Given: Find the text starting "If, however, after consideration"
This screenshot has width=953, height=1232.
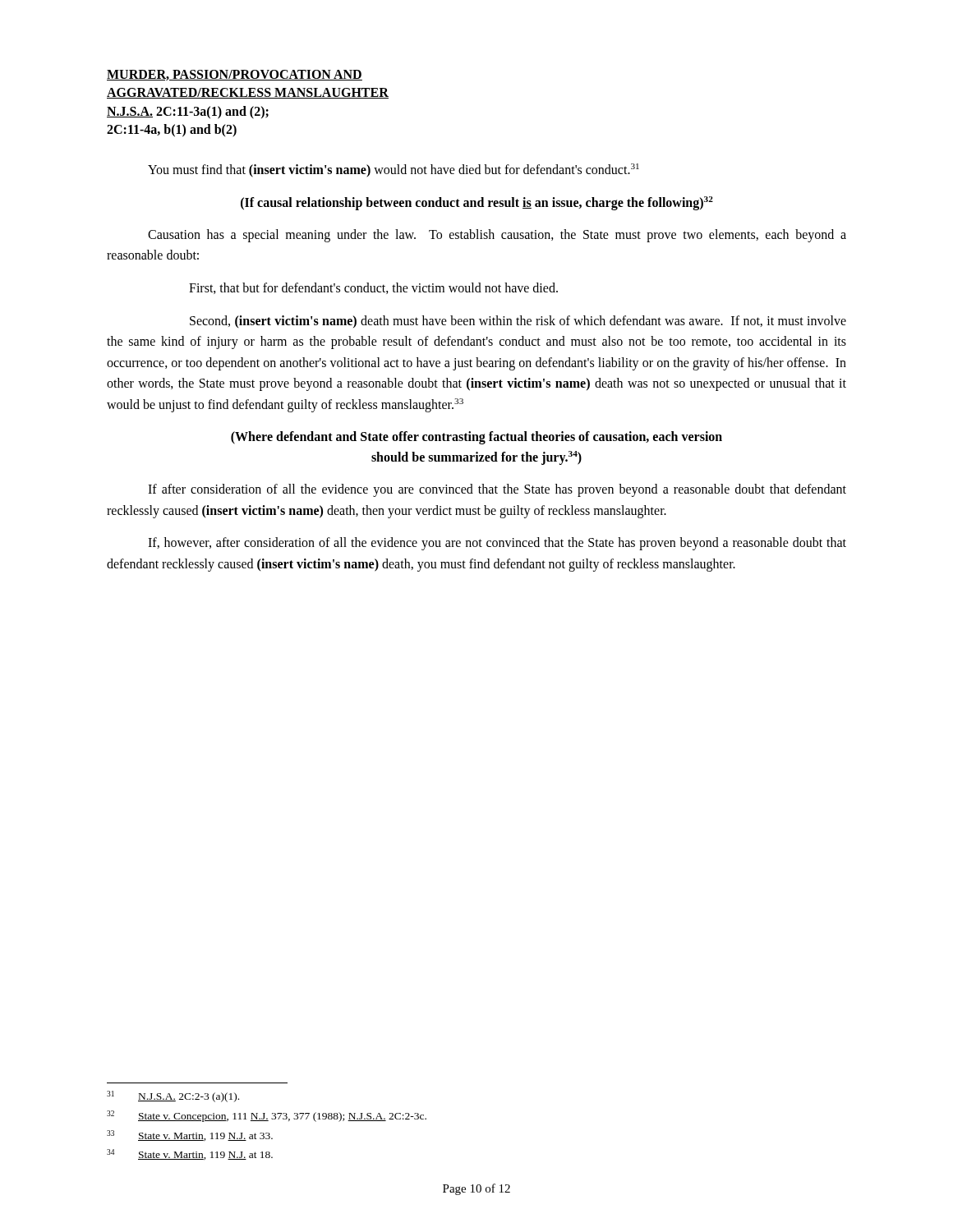Looking at the screenshot, I should (476, 553).
